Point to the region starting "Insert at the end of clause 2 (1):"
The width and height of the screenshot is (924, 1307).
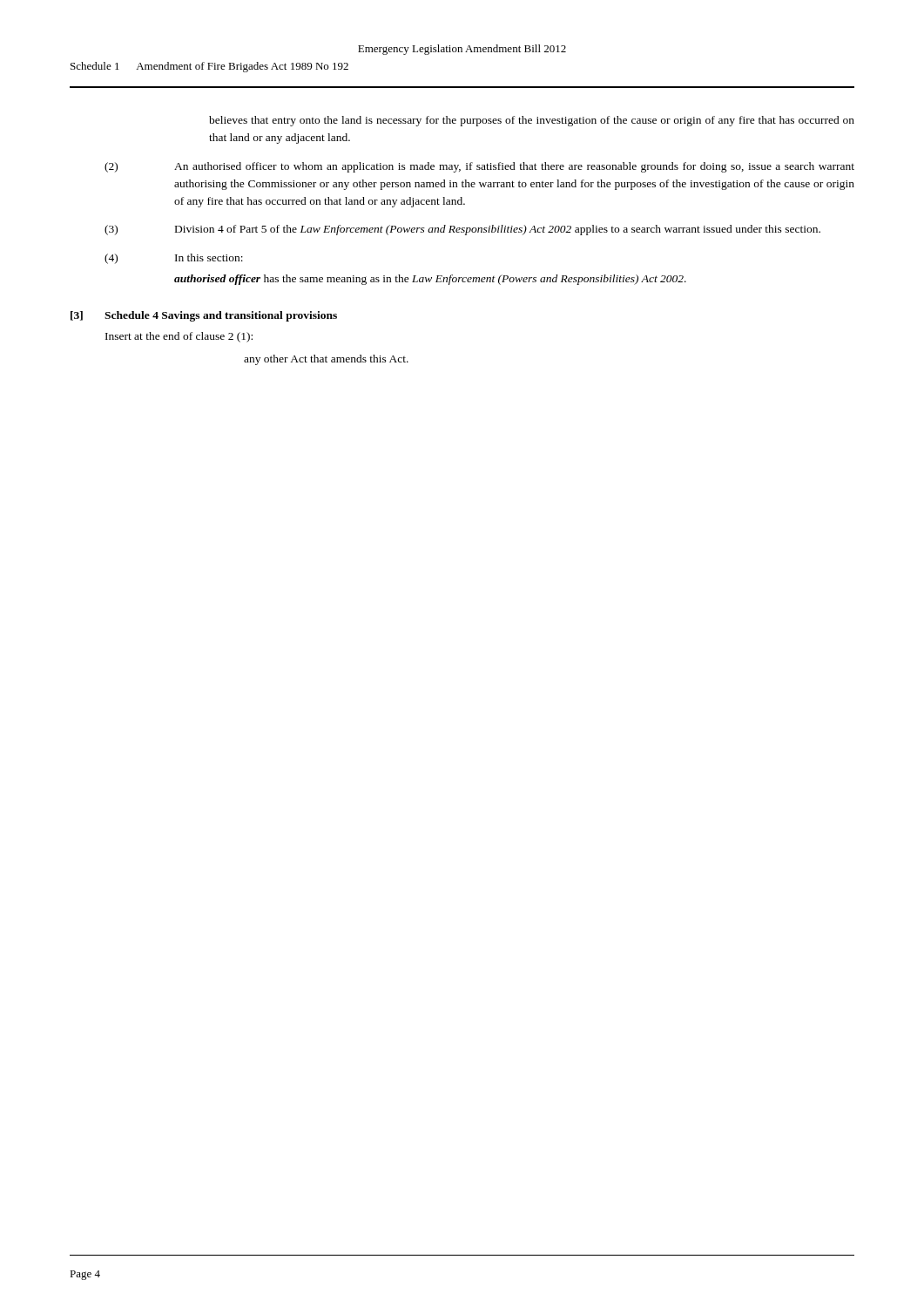point(179,336)
